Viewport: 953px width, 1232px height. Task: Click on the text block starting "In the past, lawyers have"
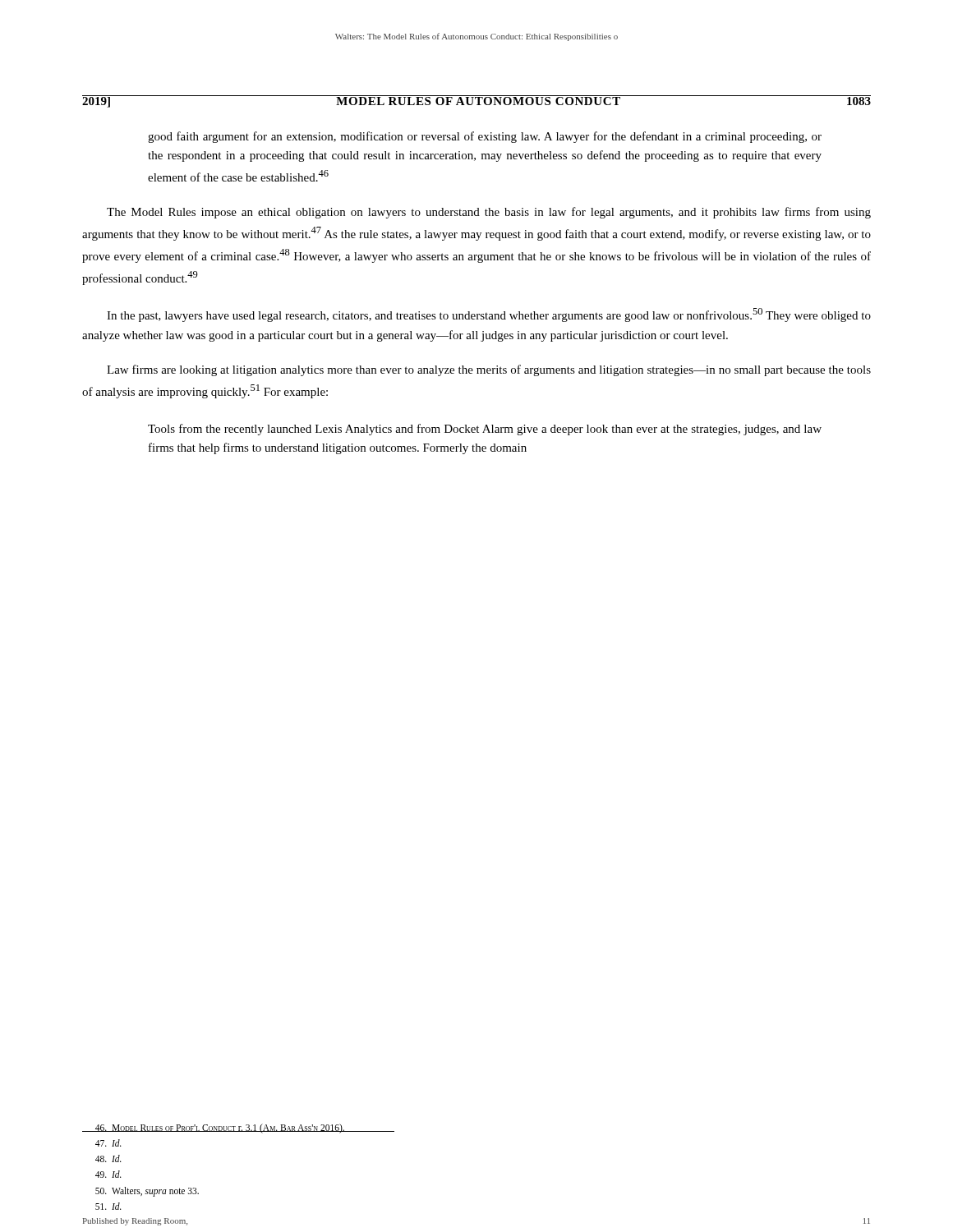pos(476,323)
